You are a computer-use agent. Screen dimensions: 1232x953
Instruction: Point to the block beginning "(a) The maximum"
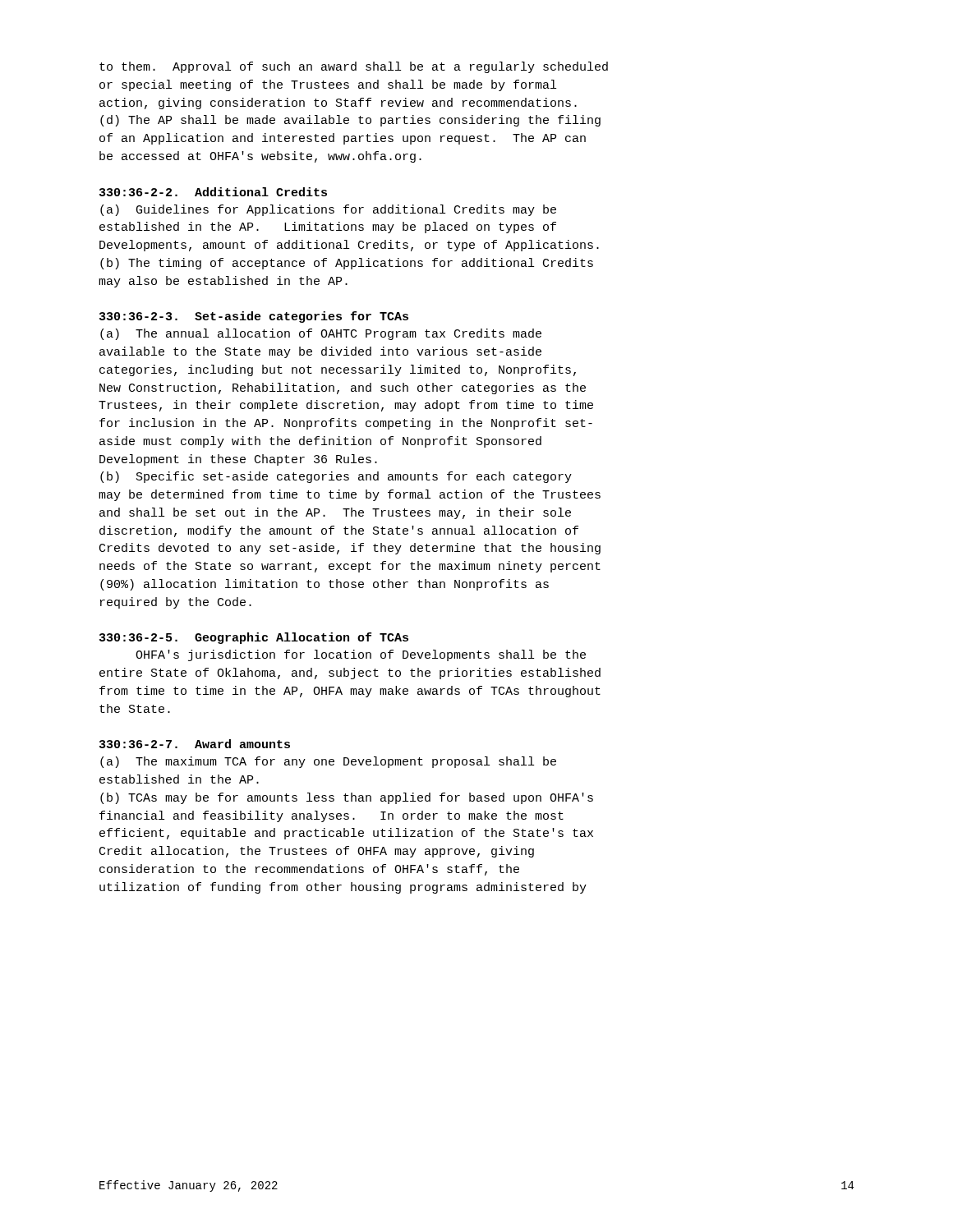tap(346, 825)
